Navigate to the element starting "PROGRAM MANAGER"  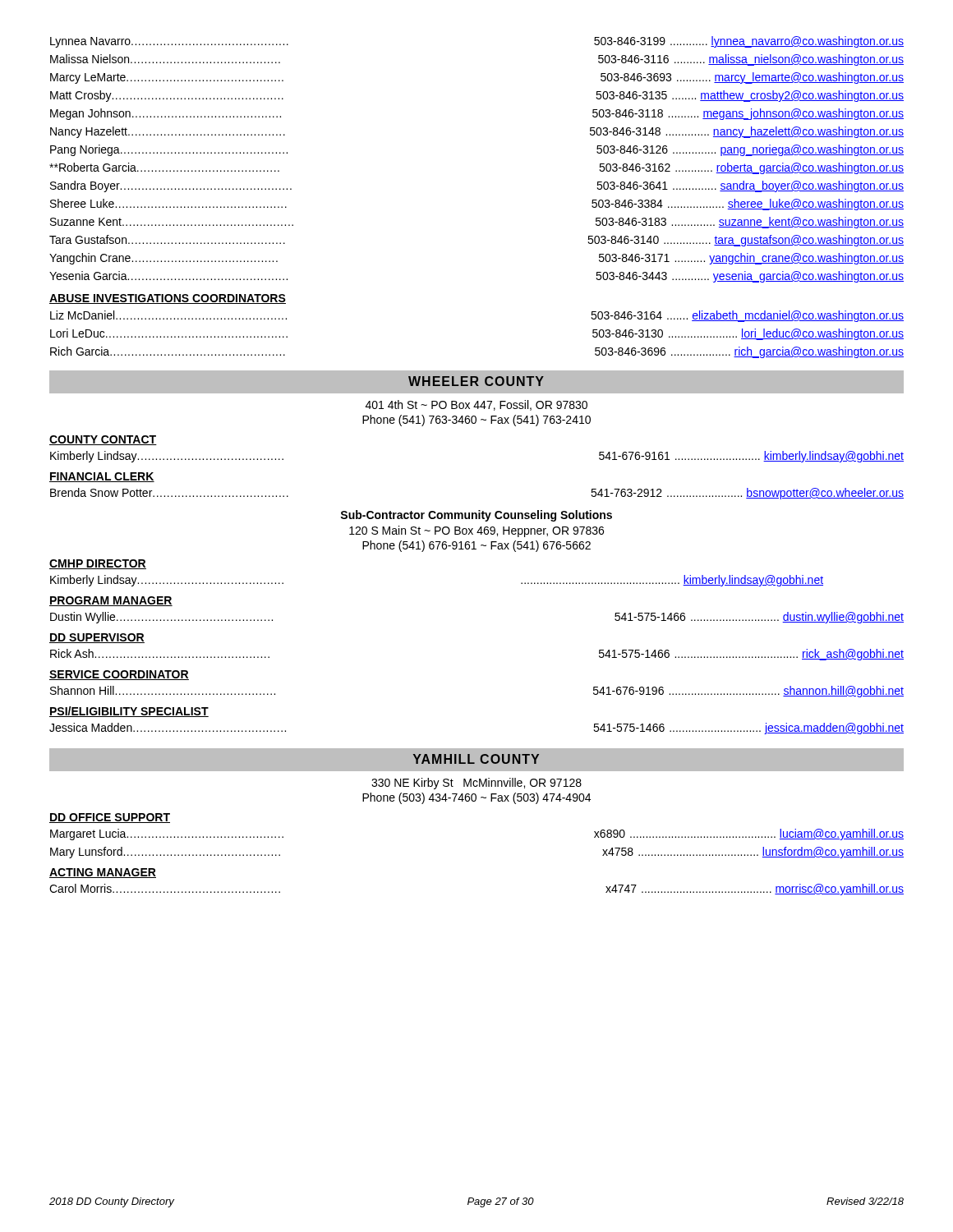111,600
